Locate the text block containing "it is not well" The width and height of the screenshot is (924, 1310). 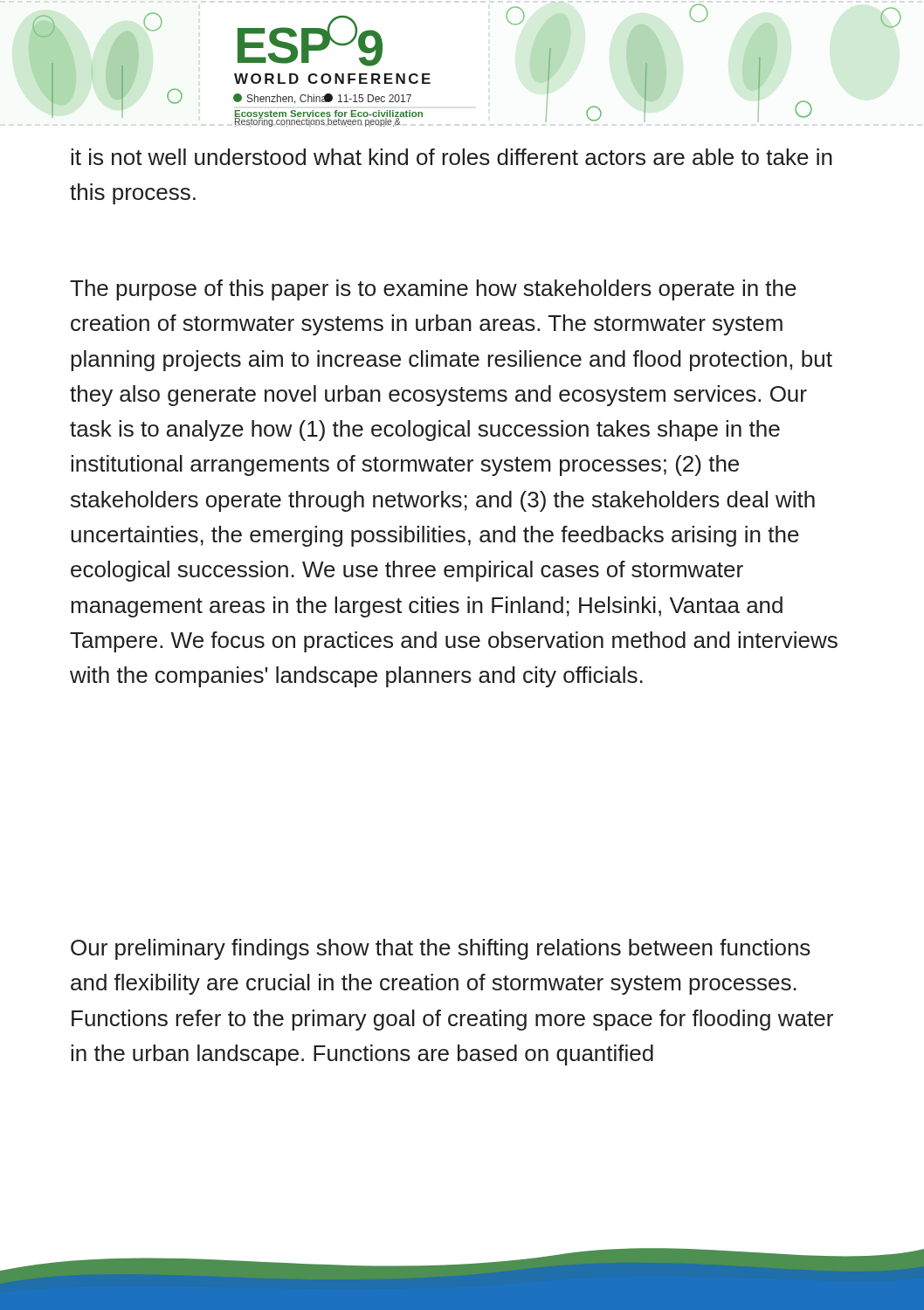point(451,175)
